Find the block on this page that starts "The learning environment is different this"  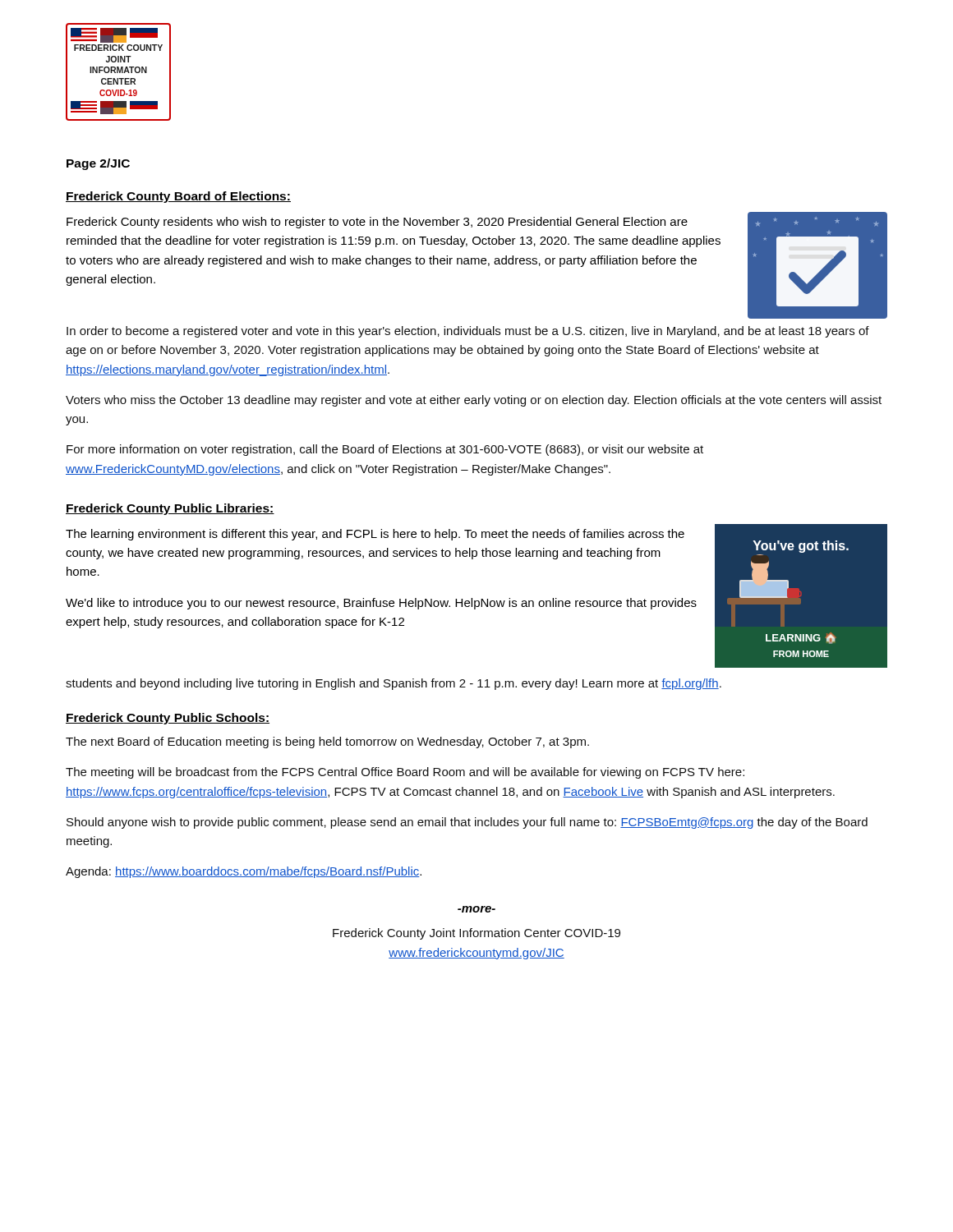[375, 552]
